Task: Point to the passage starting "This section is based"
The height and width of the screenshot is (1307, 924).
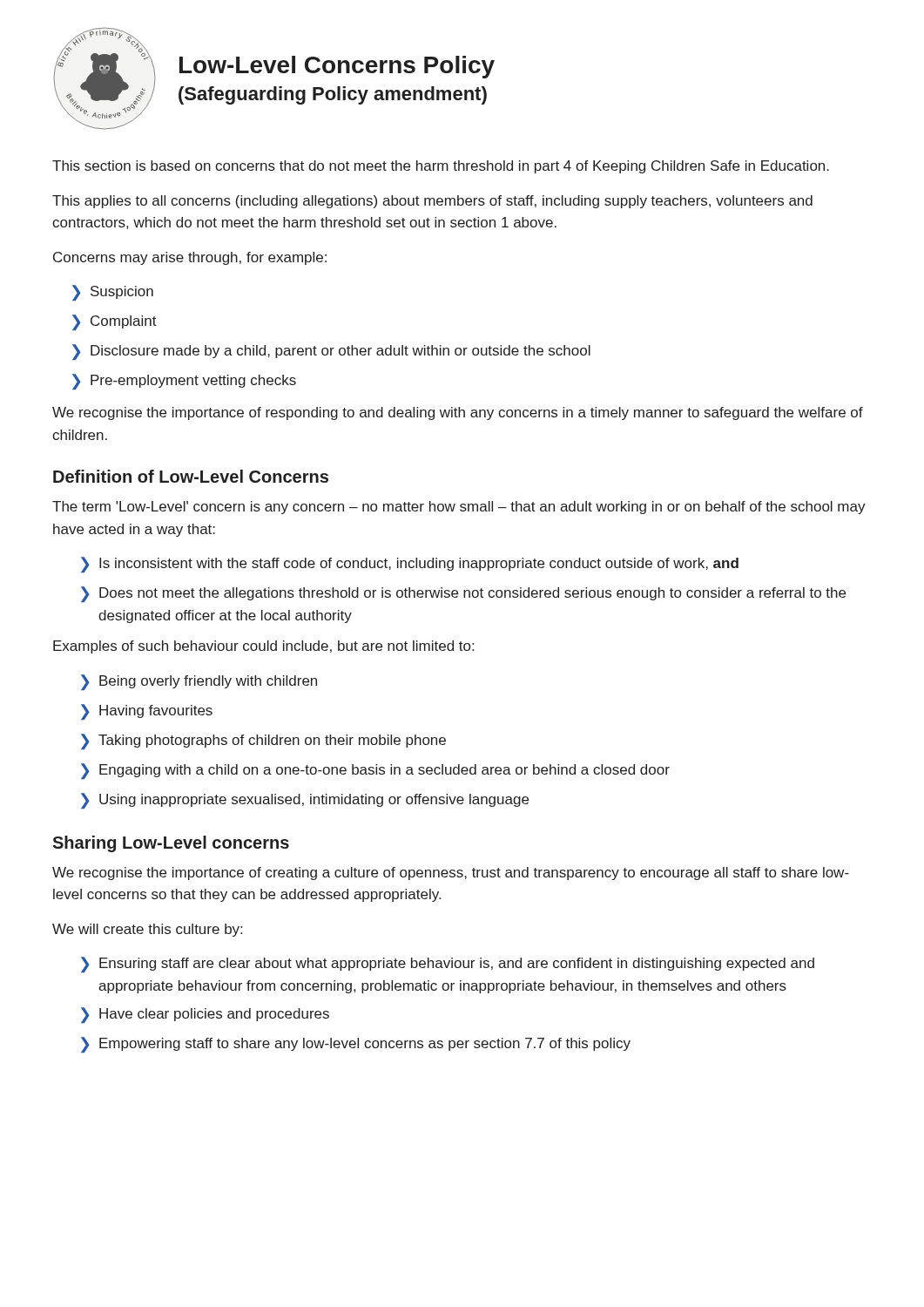Action: pyautogui.click(x=441, y=166)
